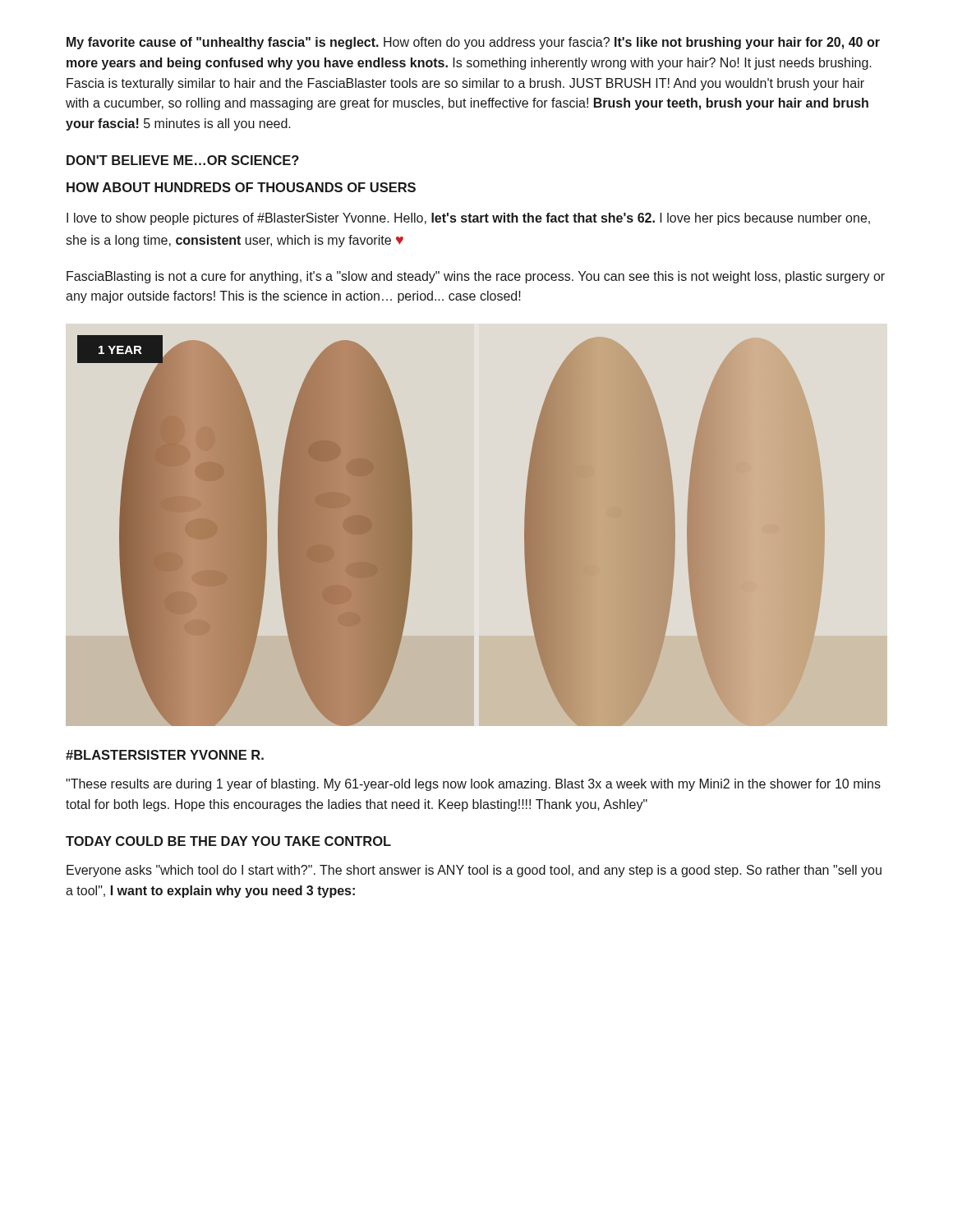Where is the passage that starts "FasciaBlasting is not"?
Screen dimensions: 1232x953
tap(475, 286)
